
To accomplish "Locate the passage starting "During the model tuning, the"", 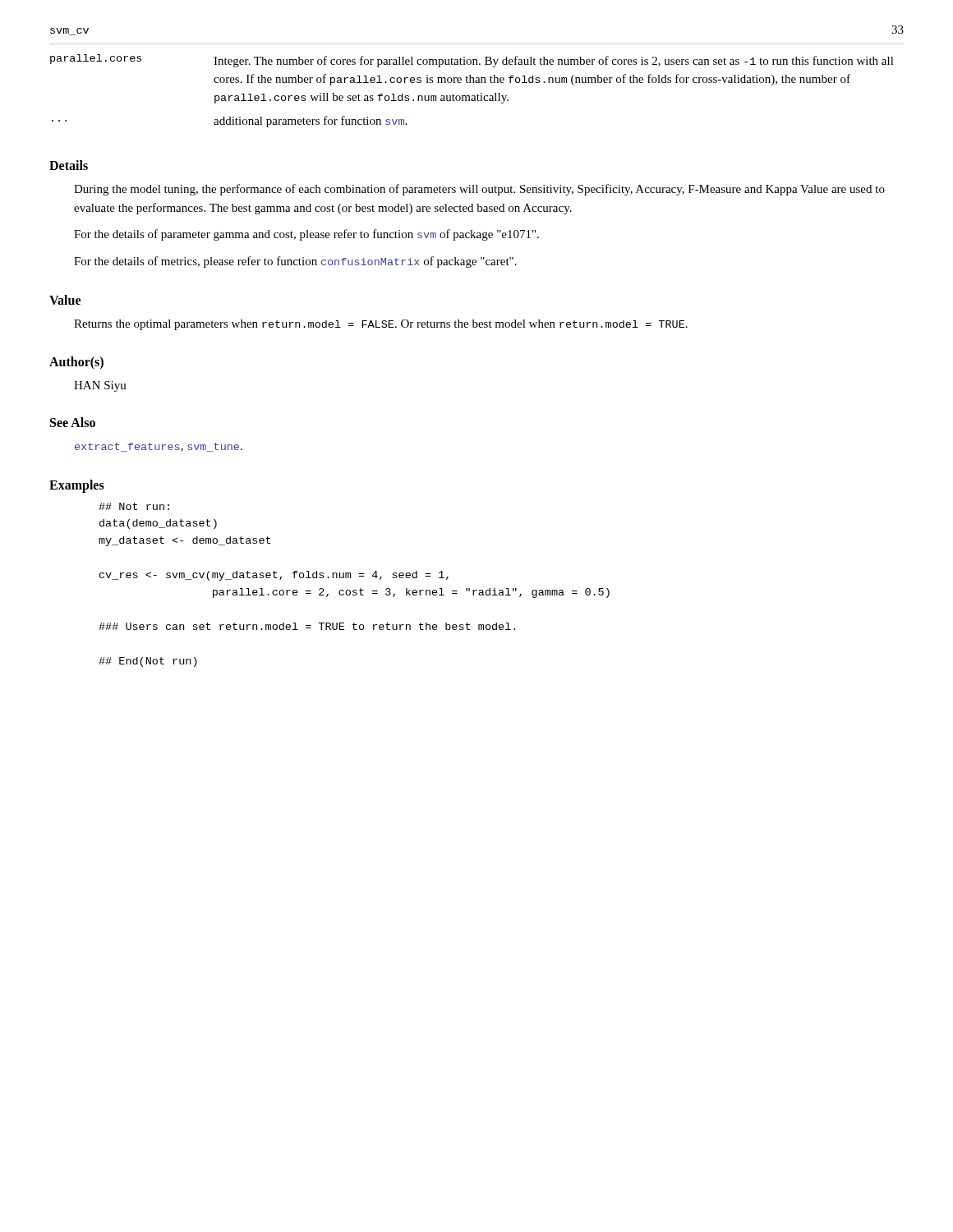I will [x=489, y=226].
